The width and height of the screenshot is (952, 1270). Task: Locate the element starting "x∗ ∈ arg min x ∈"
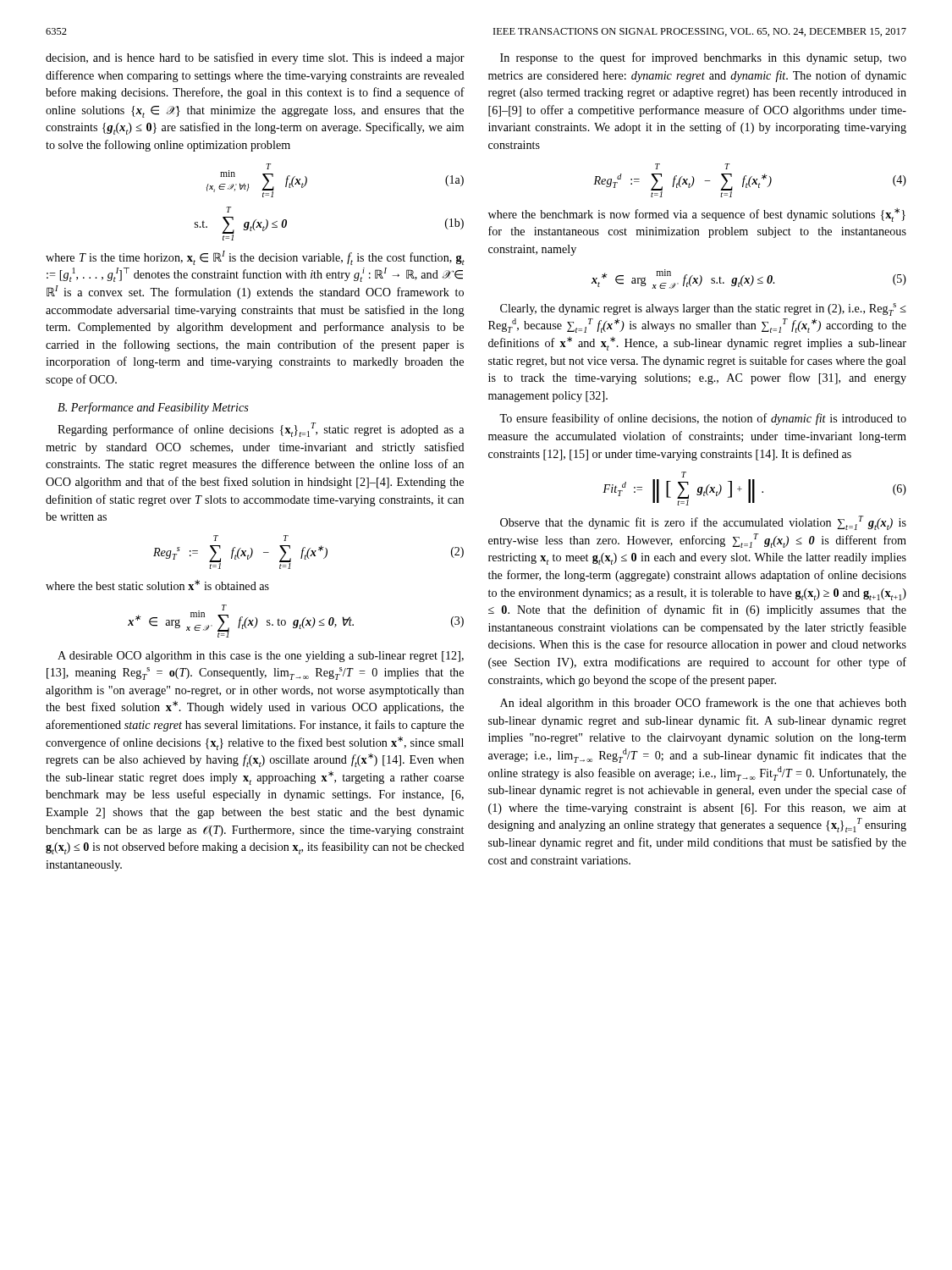255,622
